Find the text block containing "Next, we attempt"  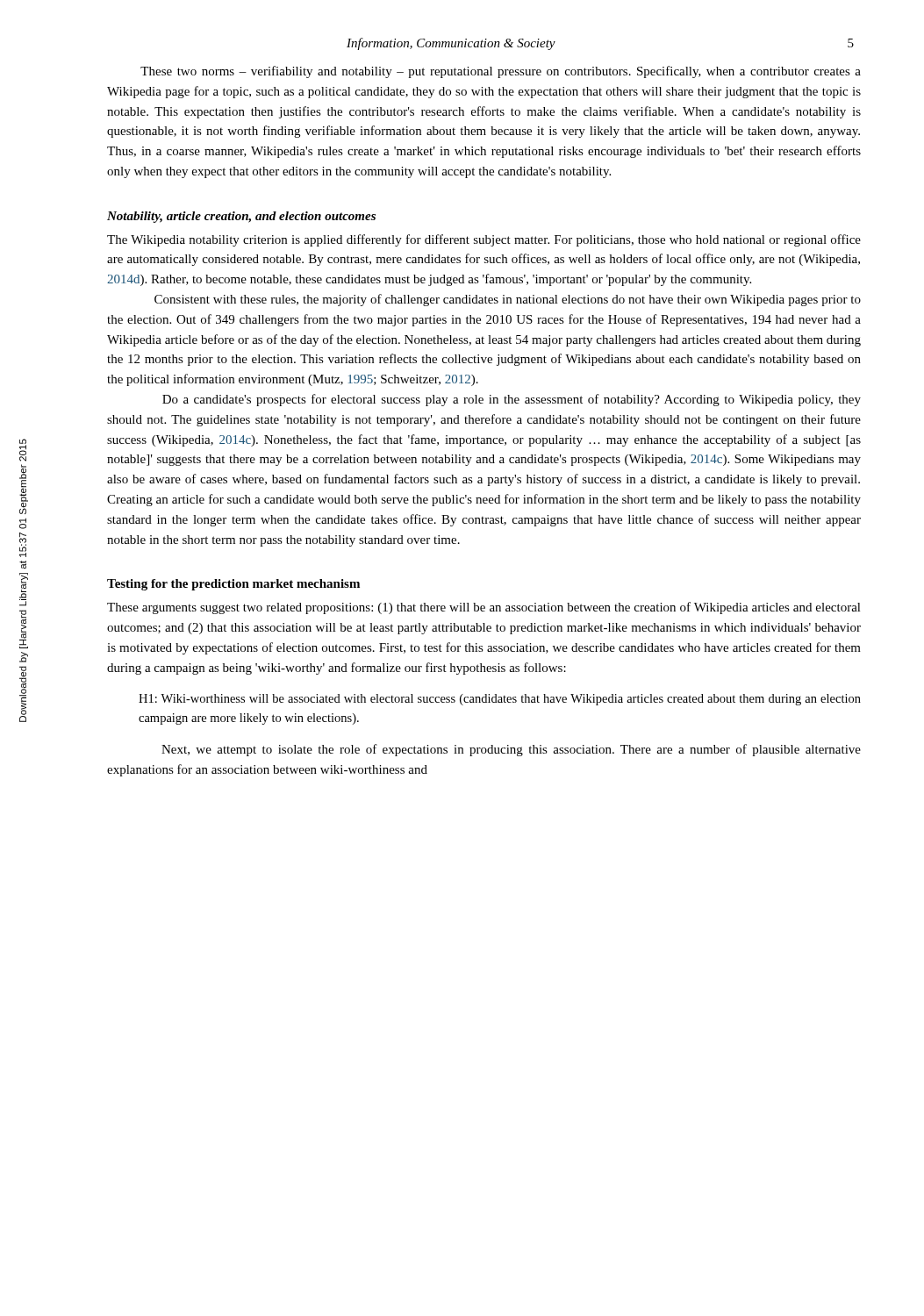pos(484,760)
